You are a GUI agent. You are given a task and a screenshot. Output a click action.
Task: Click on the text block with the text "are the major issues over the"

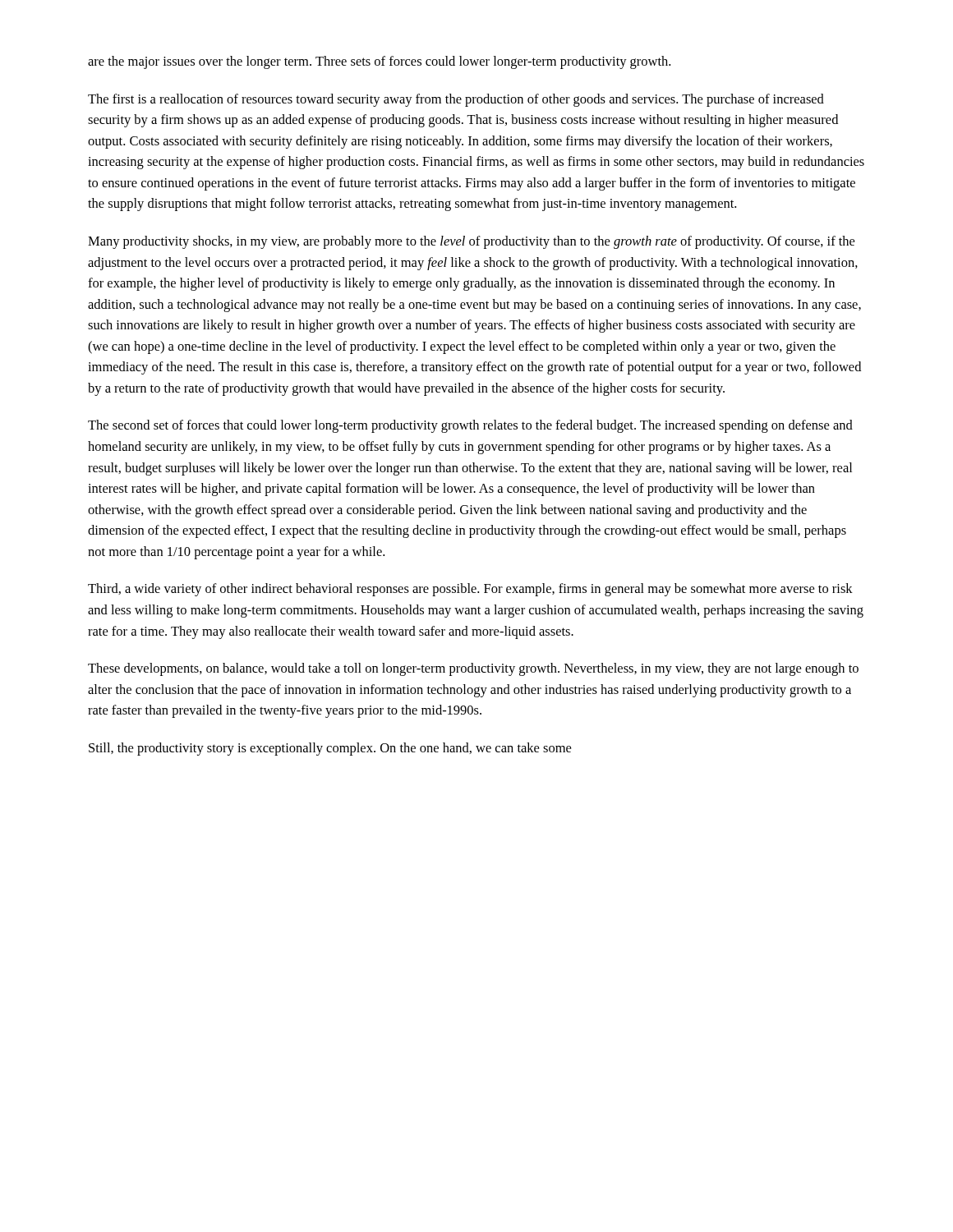click(x=380, y=61)
